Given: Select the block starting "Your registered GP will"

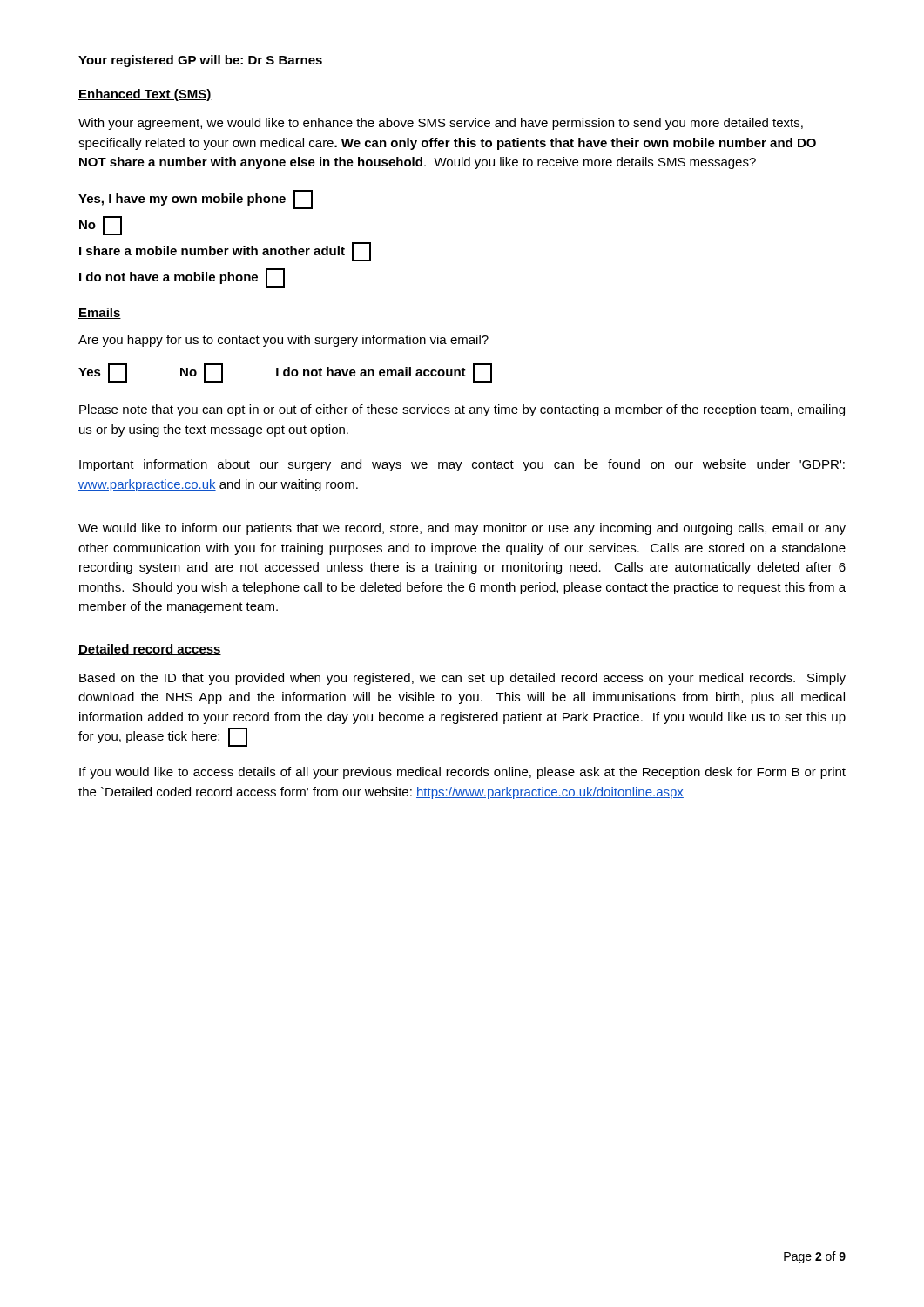Looking at the screenshot, I should (x=200, y=60).
